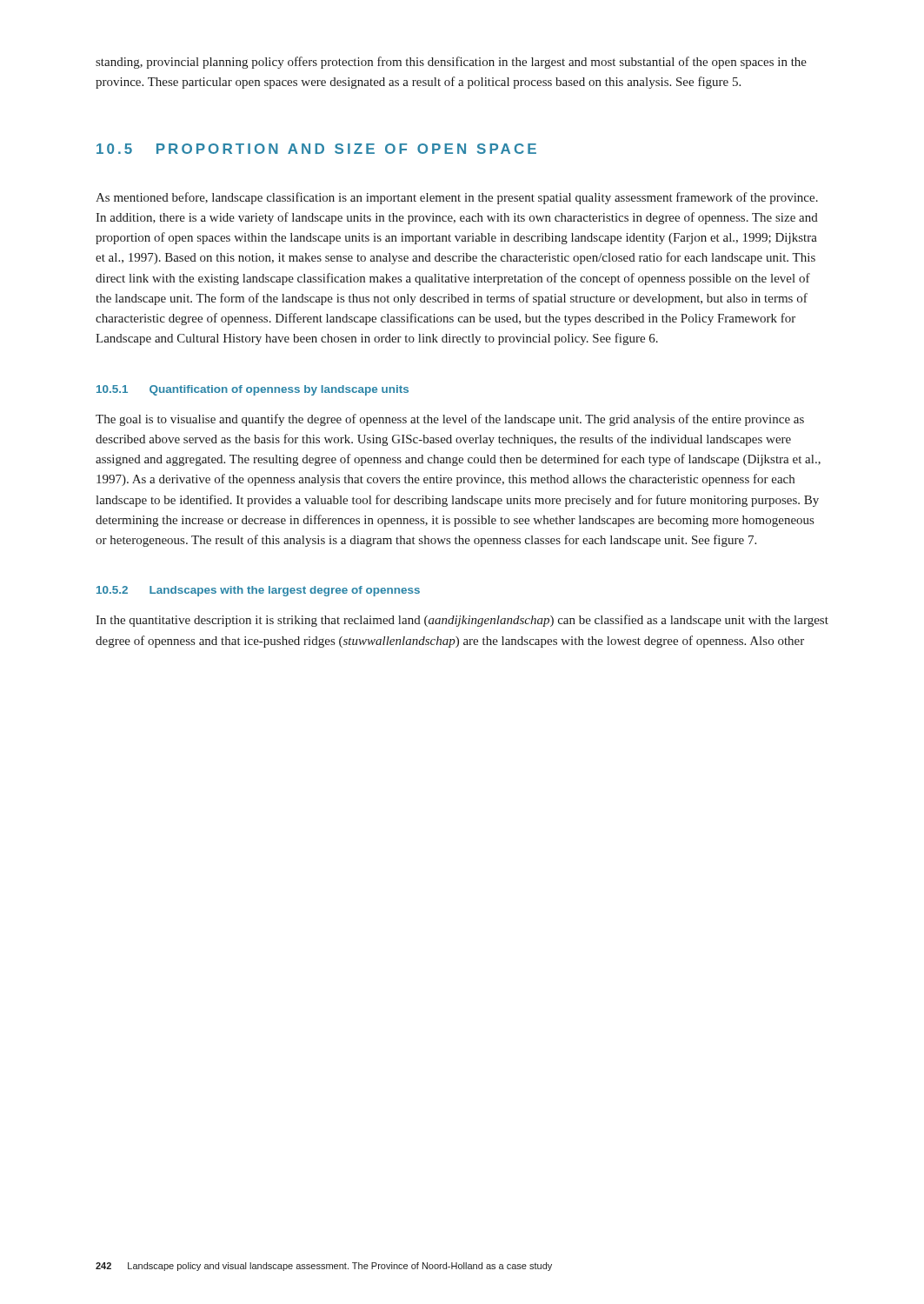Navigate to the element starting "standing, provincial planning policy"
Image resolution: width=924 pixels, height=1304 pixels.
(x=462, y=72)
